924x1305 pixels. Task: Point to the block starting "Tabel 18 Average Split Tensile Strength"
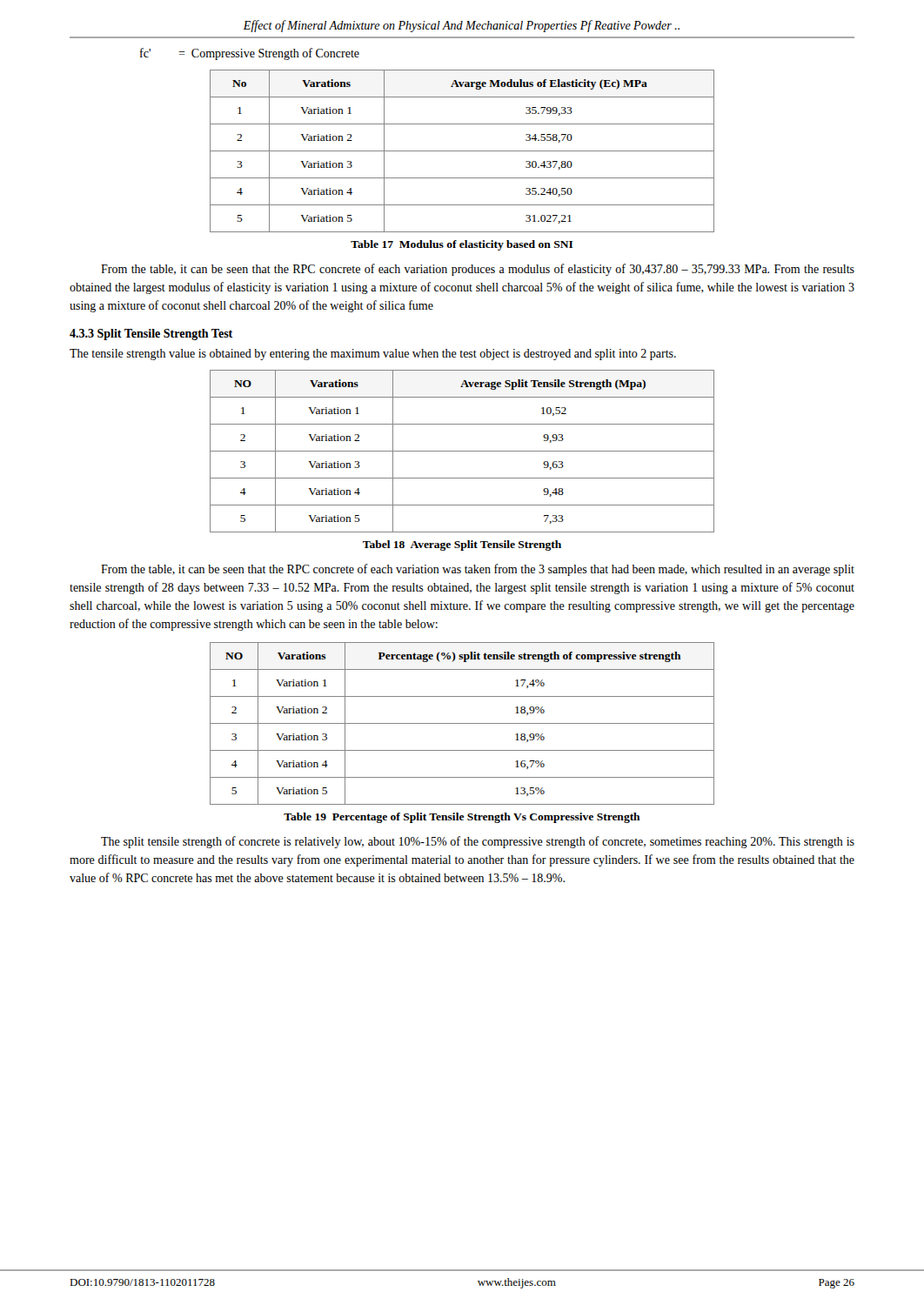click(x=462, y=544)
